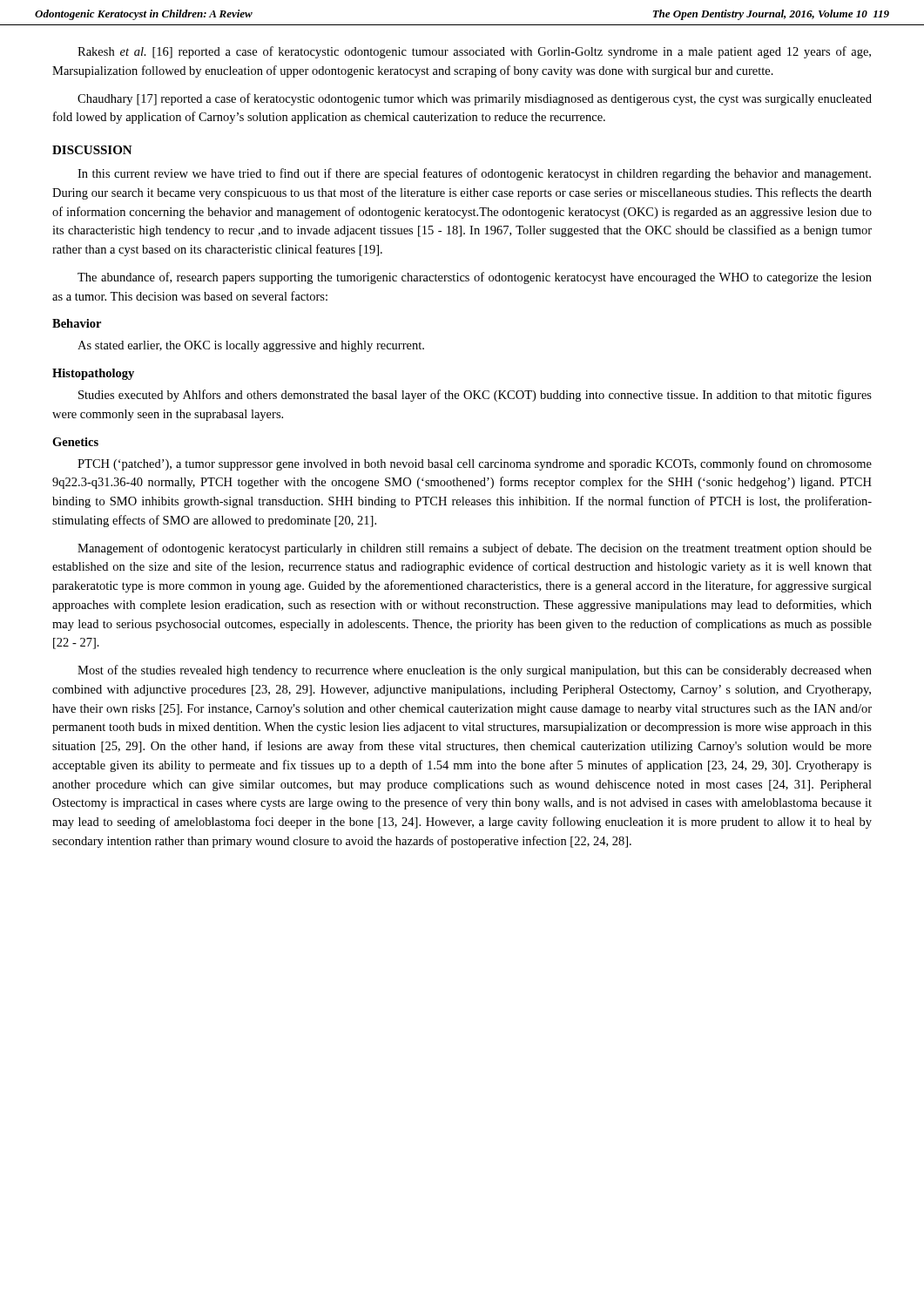Find the region starting "Chaudhary [17] reported a"
Image resolution: width=924 pixels, height=1307 pixels.
tap(462, 108)
